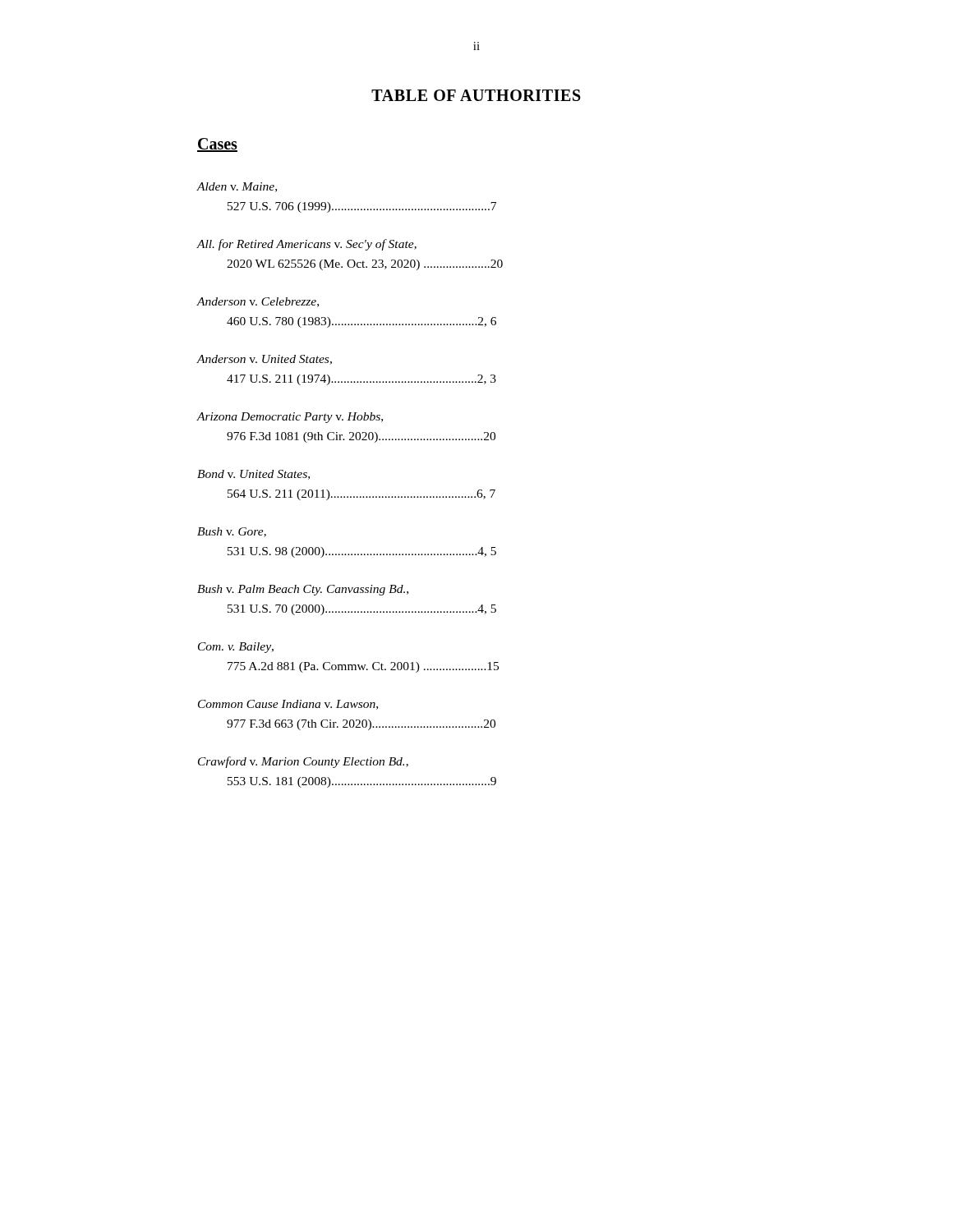
Task: Navigate to the region starting "Anderson v. Celebrezze,"
Action: (x=476, y=311)
